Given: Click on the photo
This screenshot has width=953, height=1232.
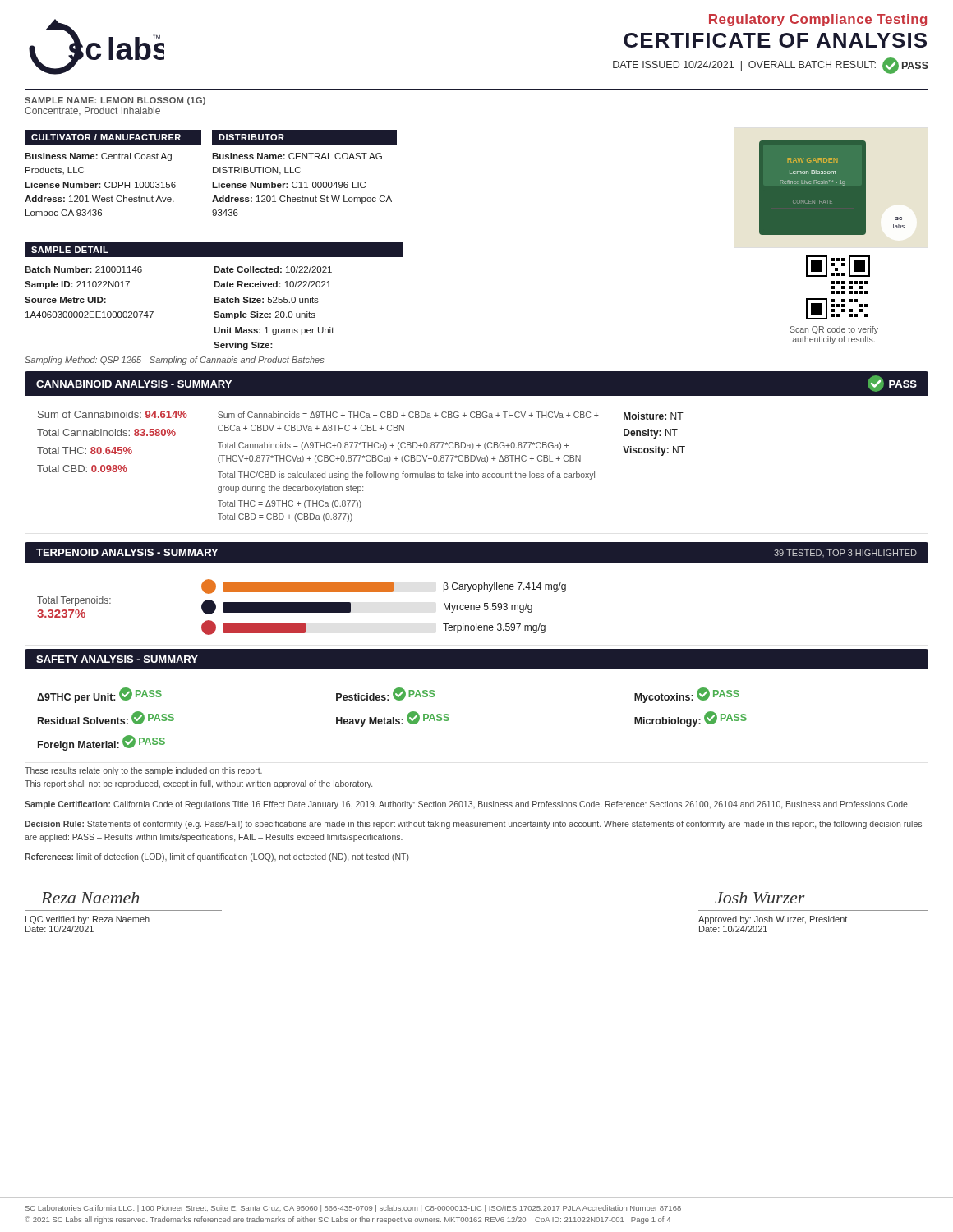Looking at the screenshot, I should point(831,188).
